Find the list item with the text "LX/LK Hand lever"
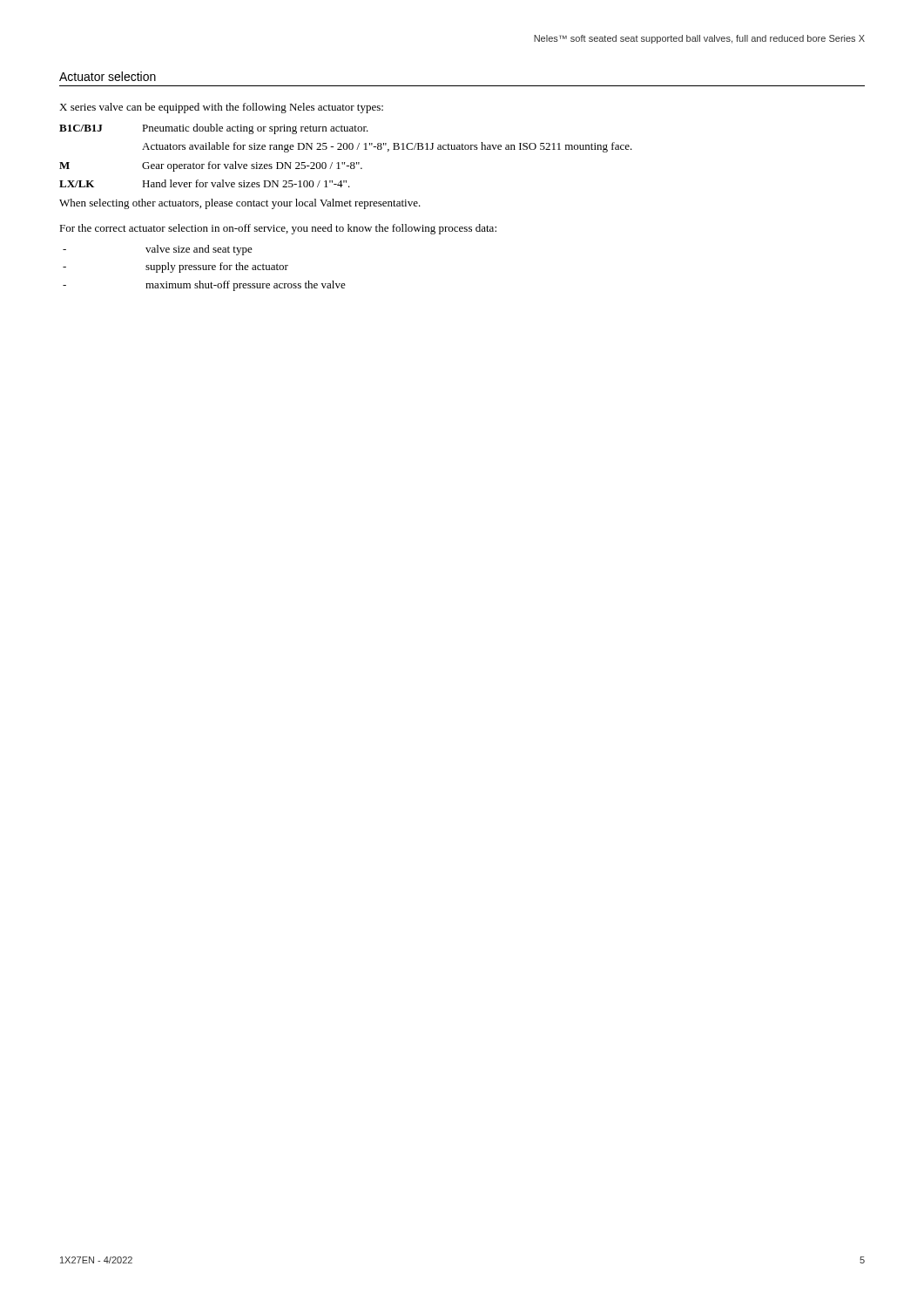 pos(205,183)
